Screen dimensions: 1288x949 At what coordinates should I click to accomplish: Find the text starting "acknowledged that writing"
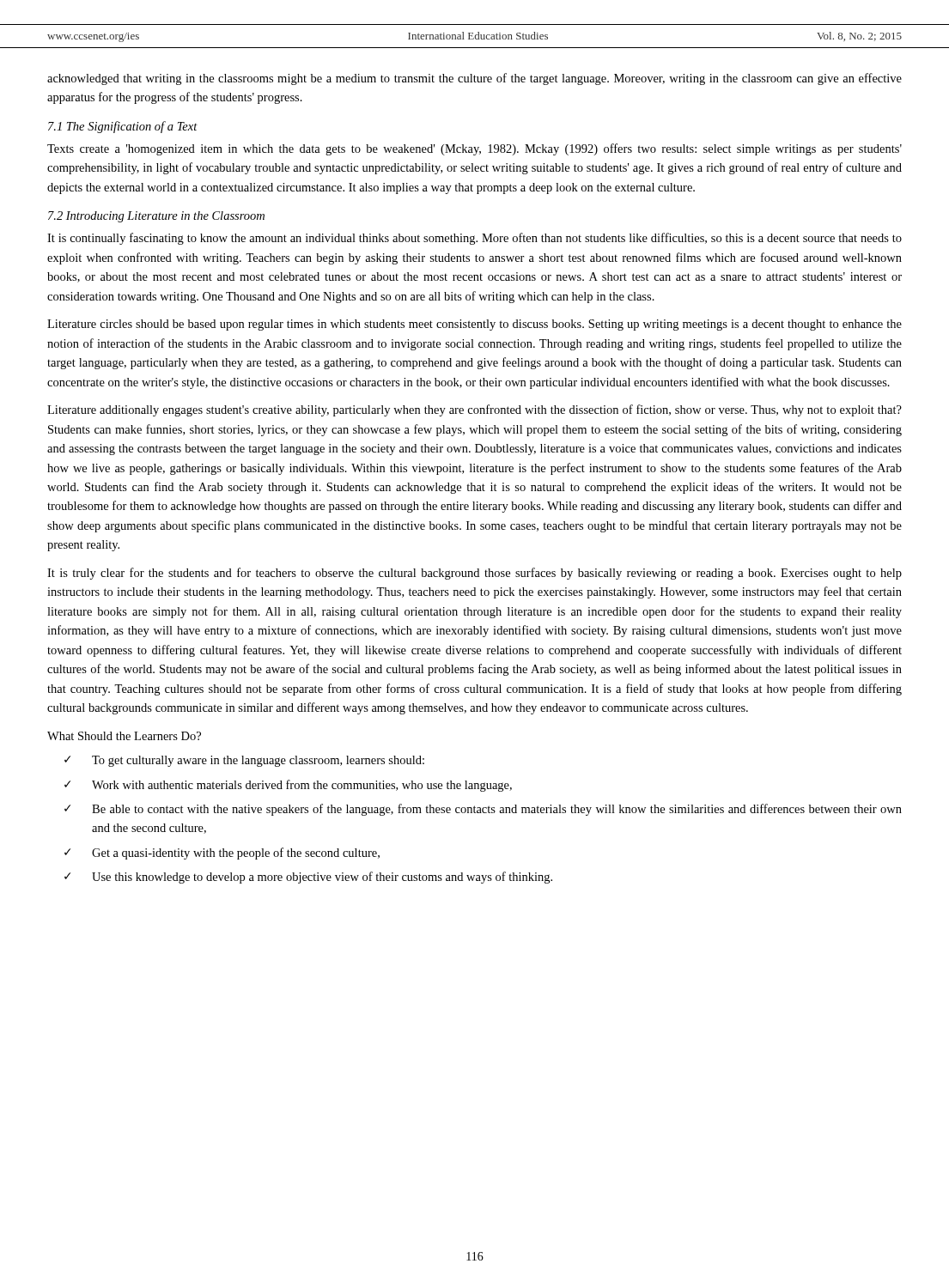[474, 88]
